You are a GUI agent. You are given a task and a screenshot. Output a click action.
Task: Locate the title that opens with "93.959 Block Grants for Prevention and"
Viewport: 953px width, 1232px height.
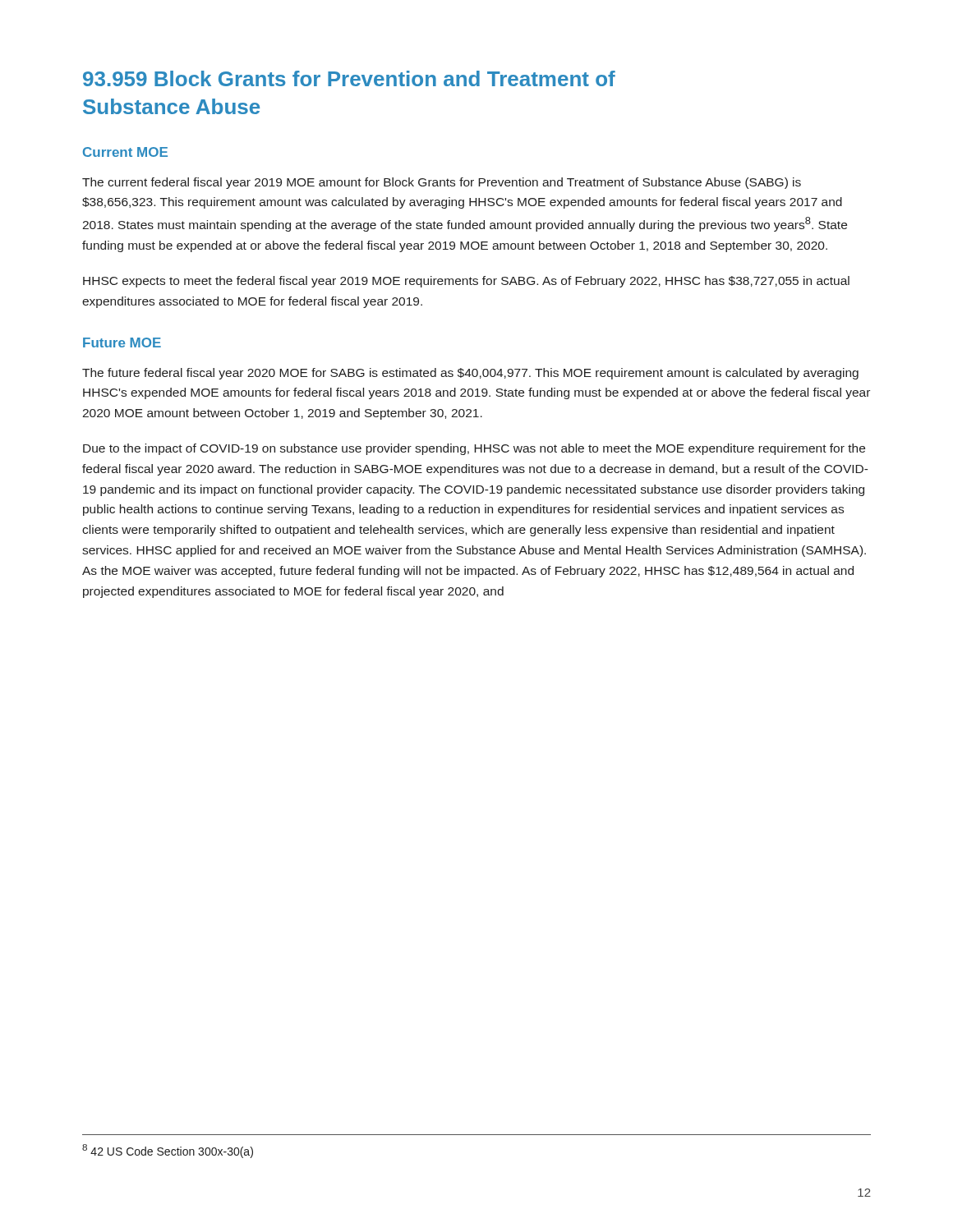click(x=349, y=93)
